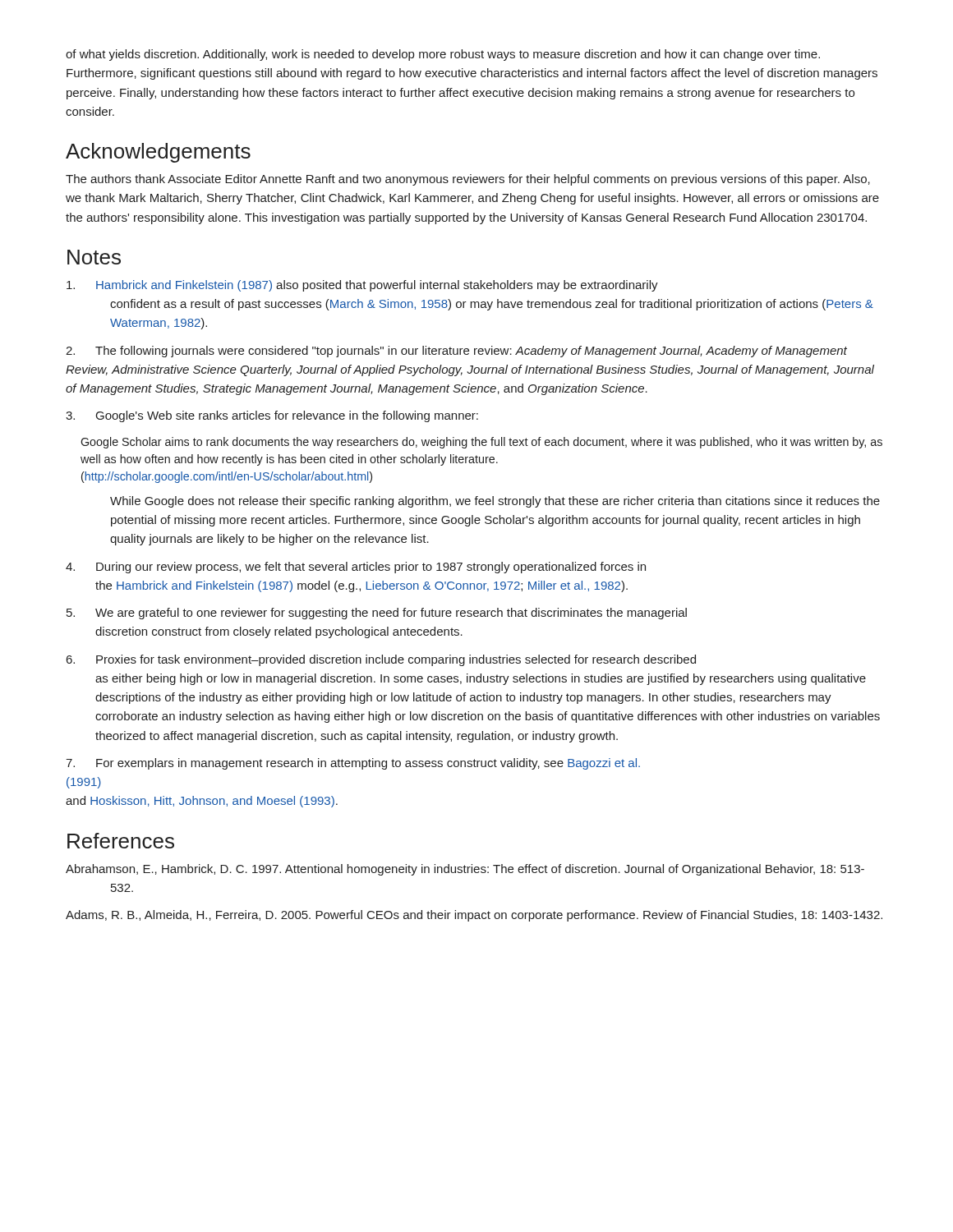Locate the block of text that opens with "6. Proxies for task environment–provided discretion"
This screenshot has height=1232, width=953.
coord(476,697)
